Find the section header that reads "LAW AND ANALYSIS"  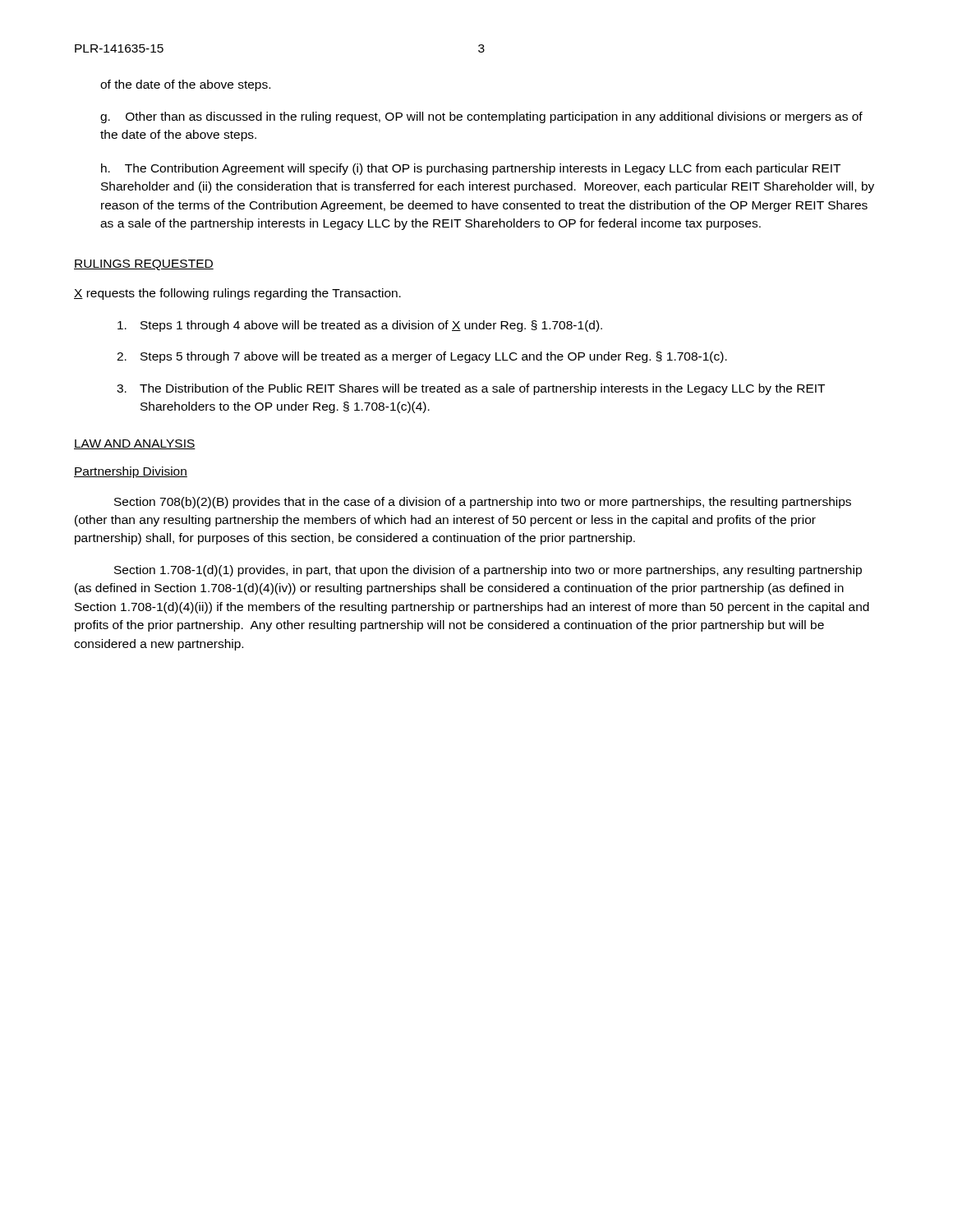[134, 443]
